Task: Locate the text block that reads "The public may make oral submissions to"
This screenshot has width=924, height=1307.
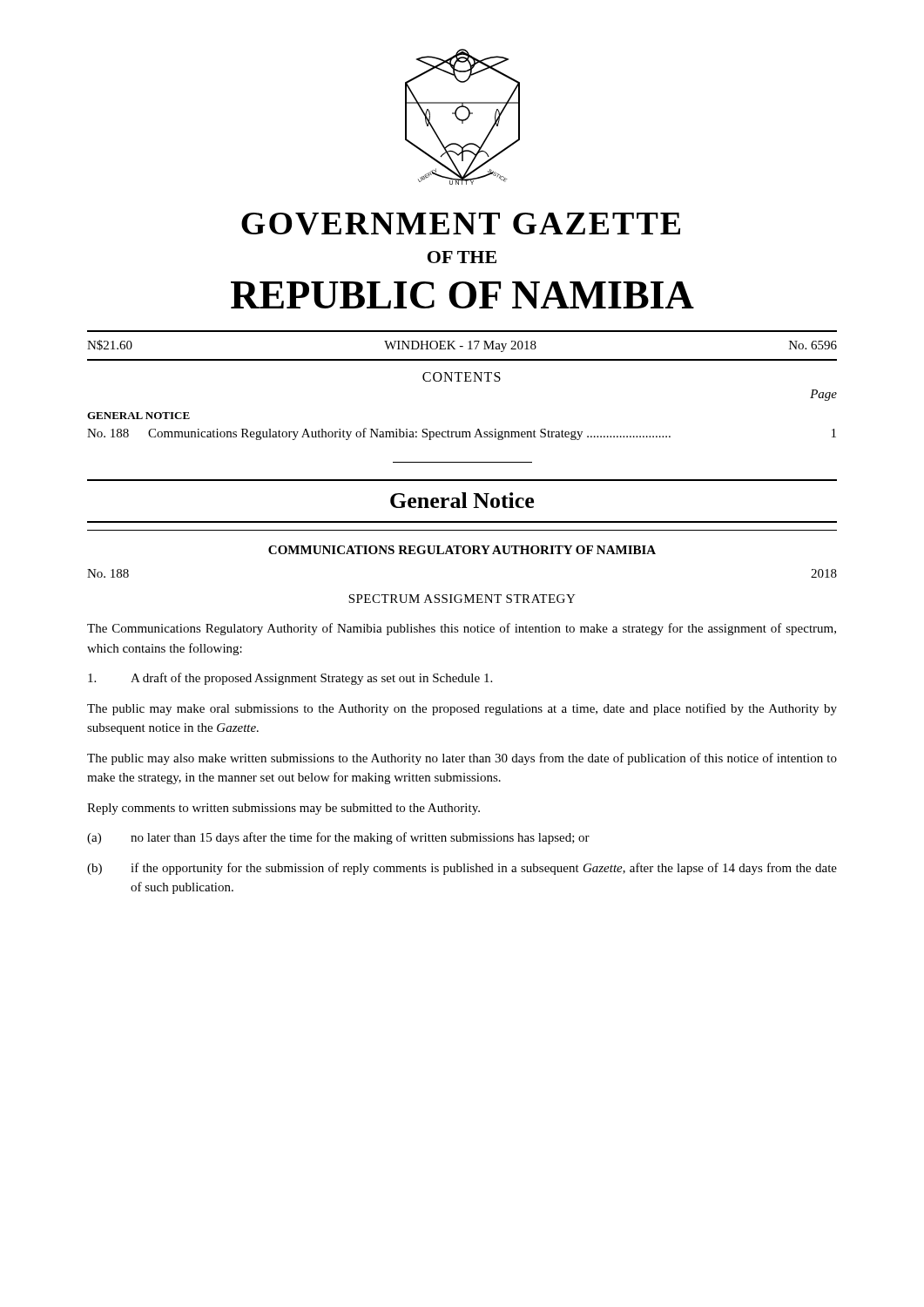Action: [x=462, y=718]
